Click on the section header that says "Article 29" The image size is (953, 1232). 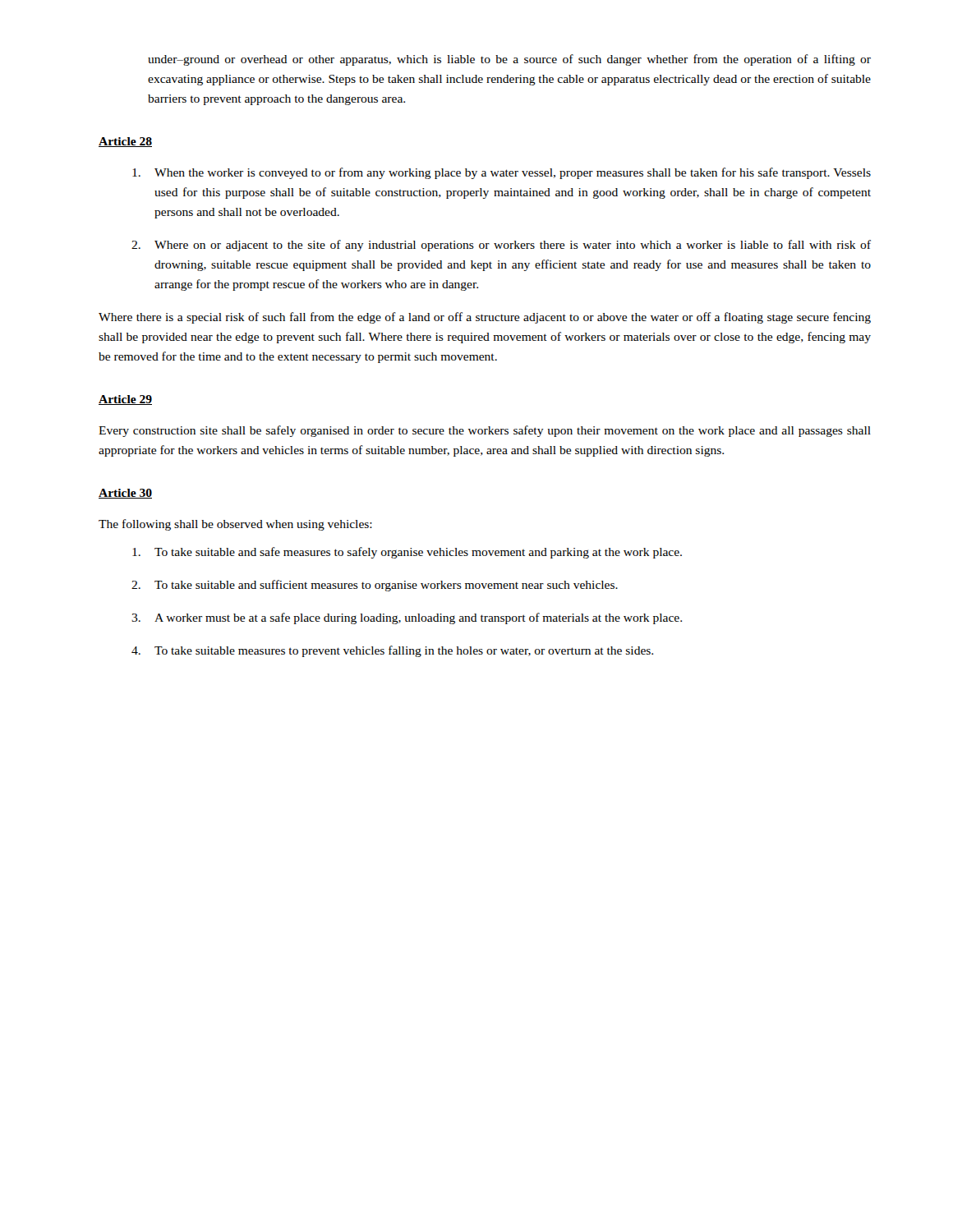click(125, 399)
